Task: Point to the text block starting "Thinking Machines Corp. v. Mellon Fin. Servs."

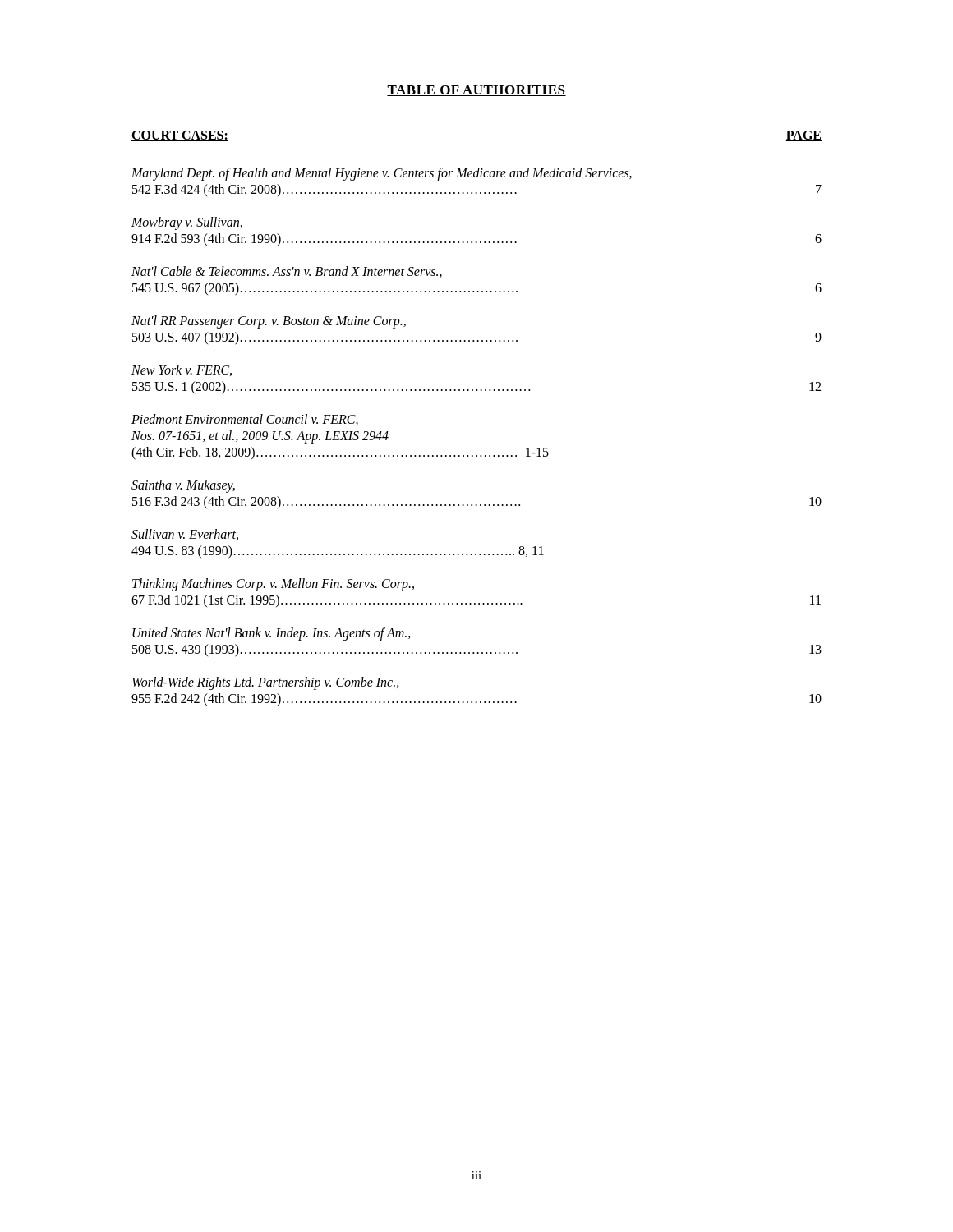Action: [476, 592]
